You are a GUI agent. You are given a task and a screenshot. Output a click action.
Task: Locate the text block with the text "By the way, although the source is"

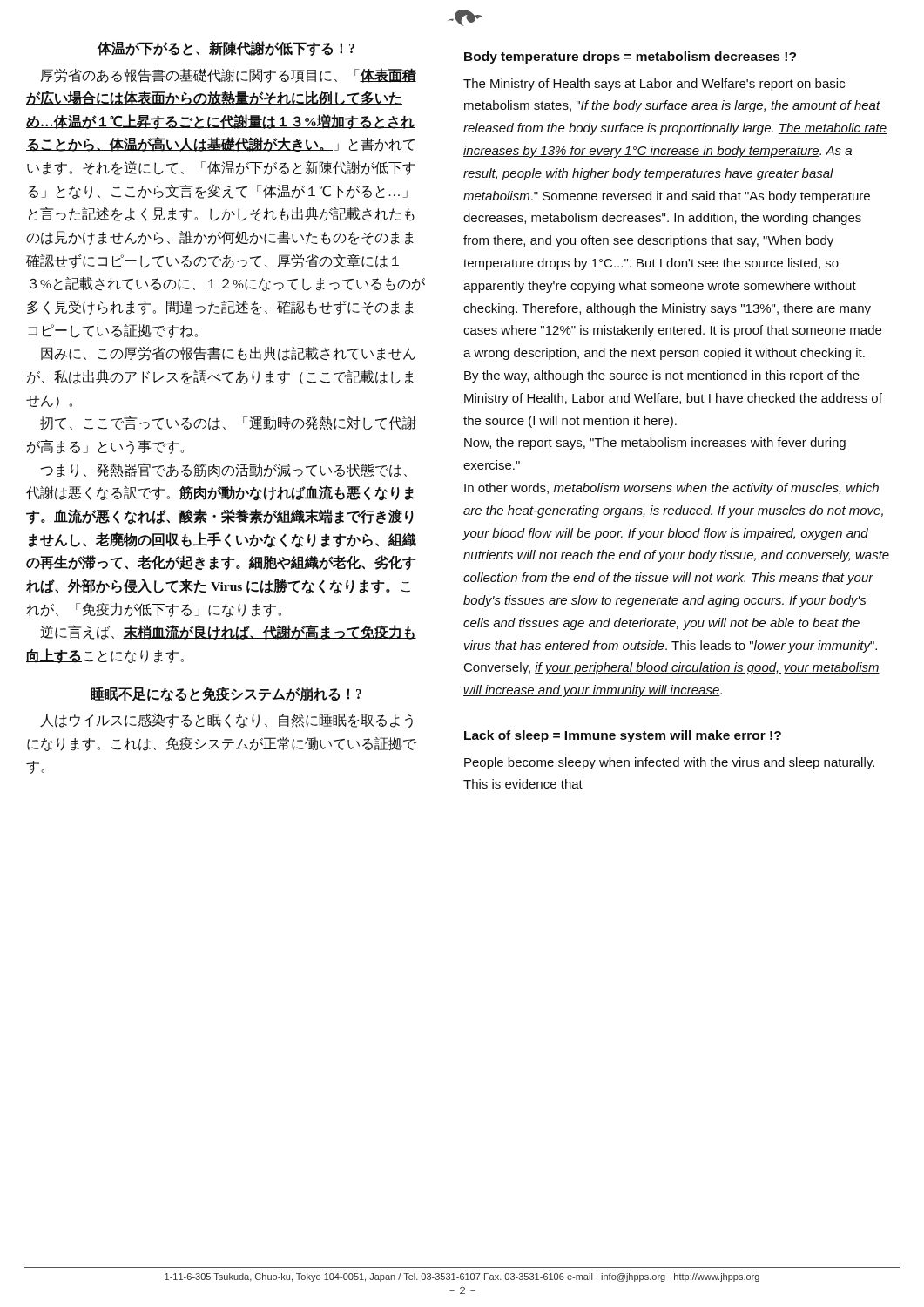(x=677, y=398)
